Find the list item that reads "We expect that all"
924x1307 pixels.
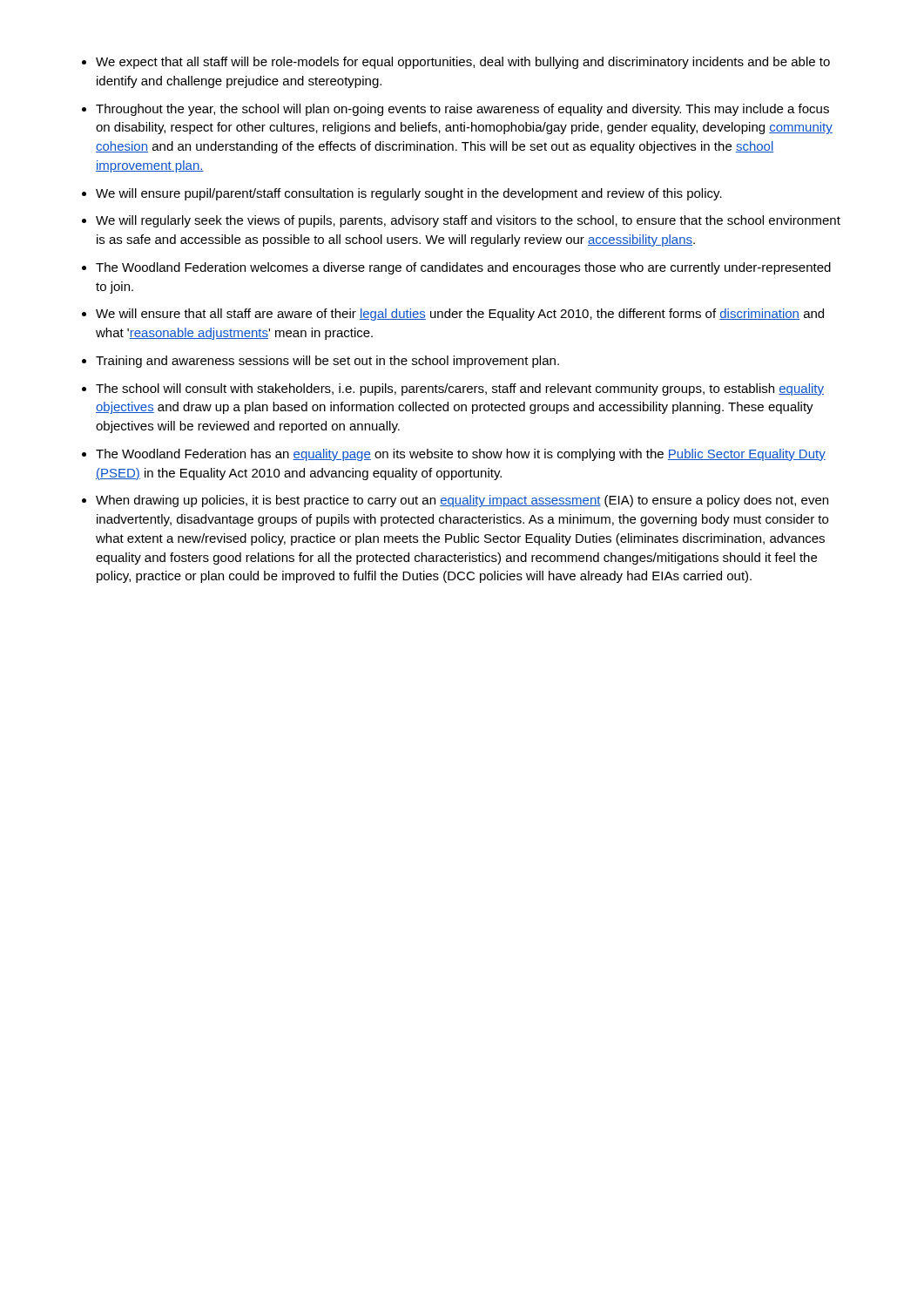click(463, 71)
